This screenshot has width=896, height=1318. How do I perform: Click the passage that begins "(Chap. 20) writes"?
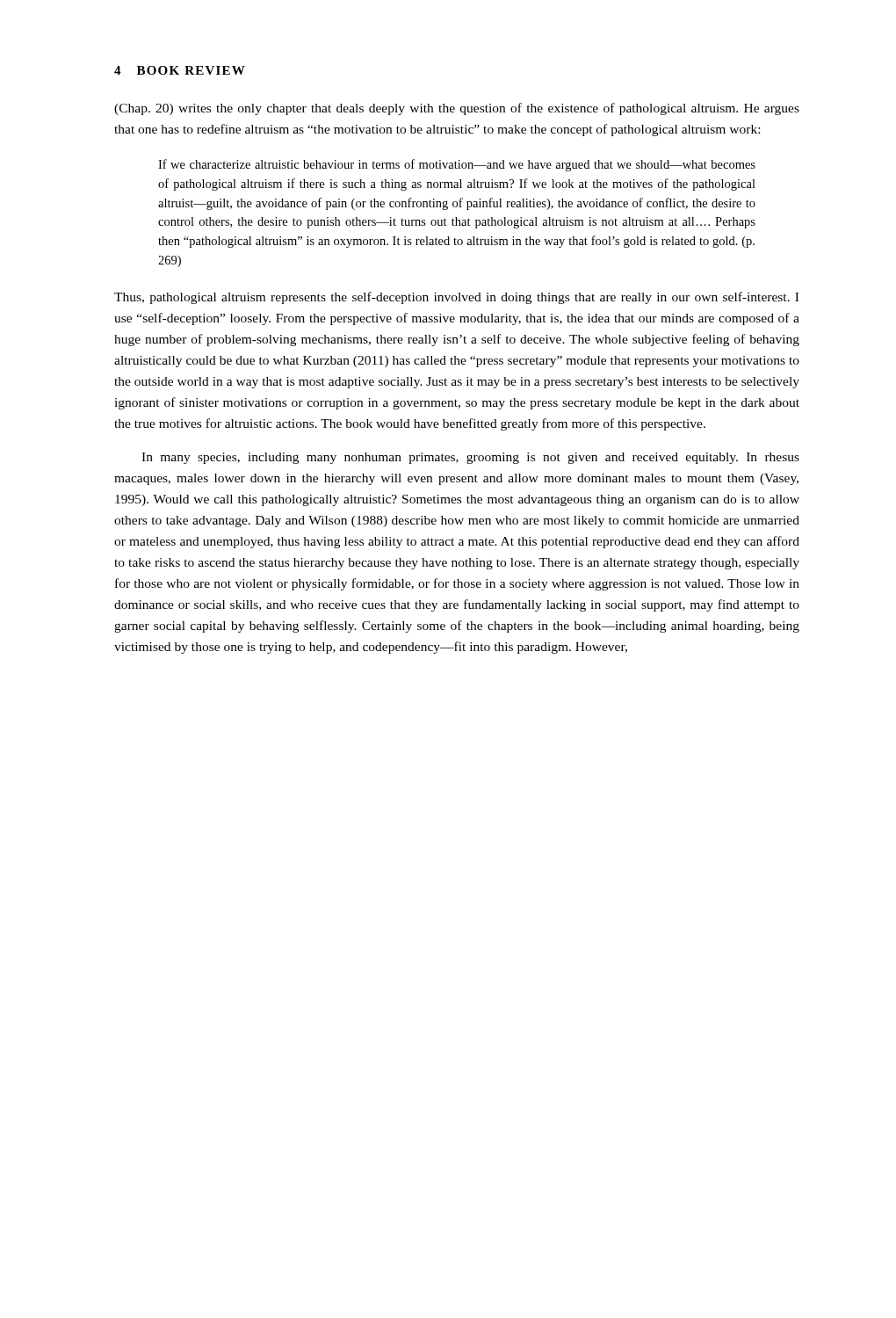tap(457, 119)
